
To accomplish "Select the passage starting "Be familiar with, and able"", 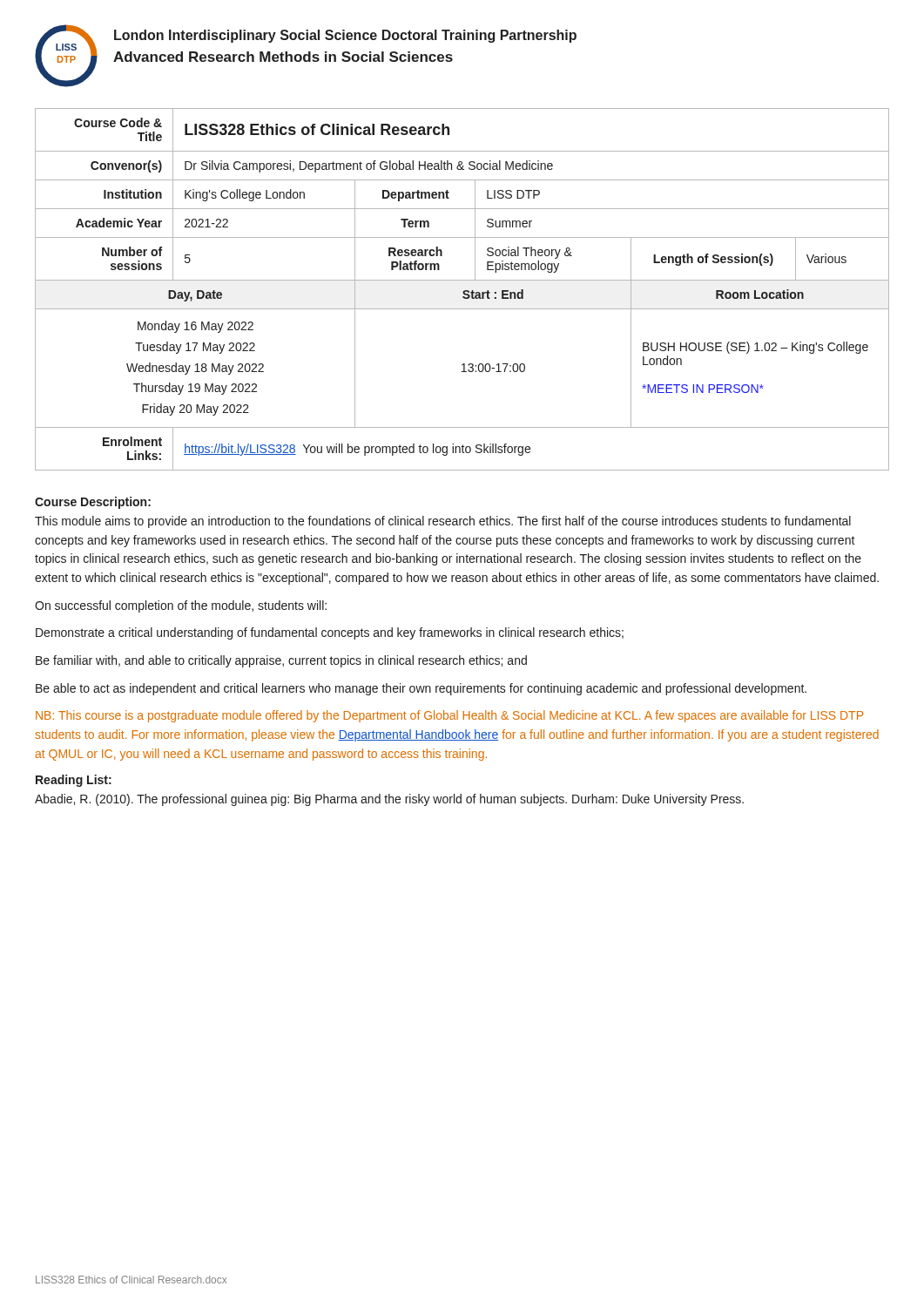I will tap(281, 661).
